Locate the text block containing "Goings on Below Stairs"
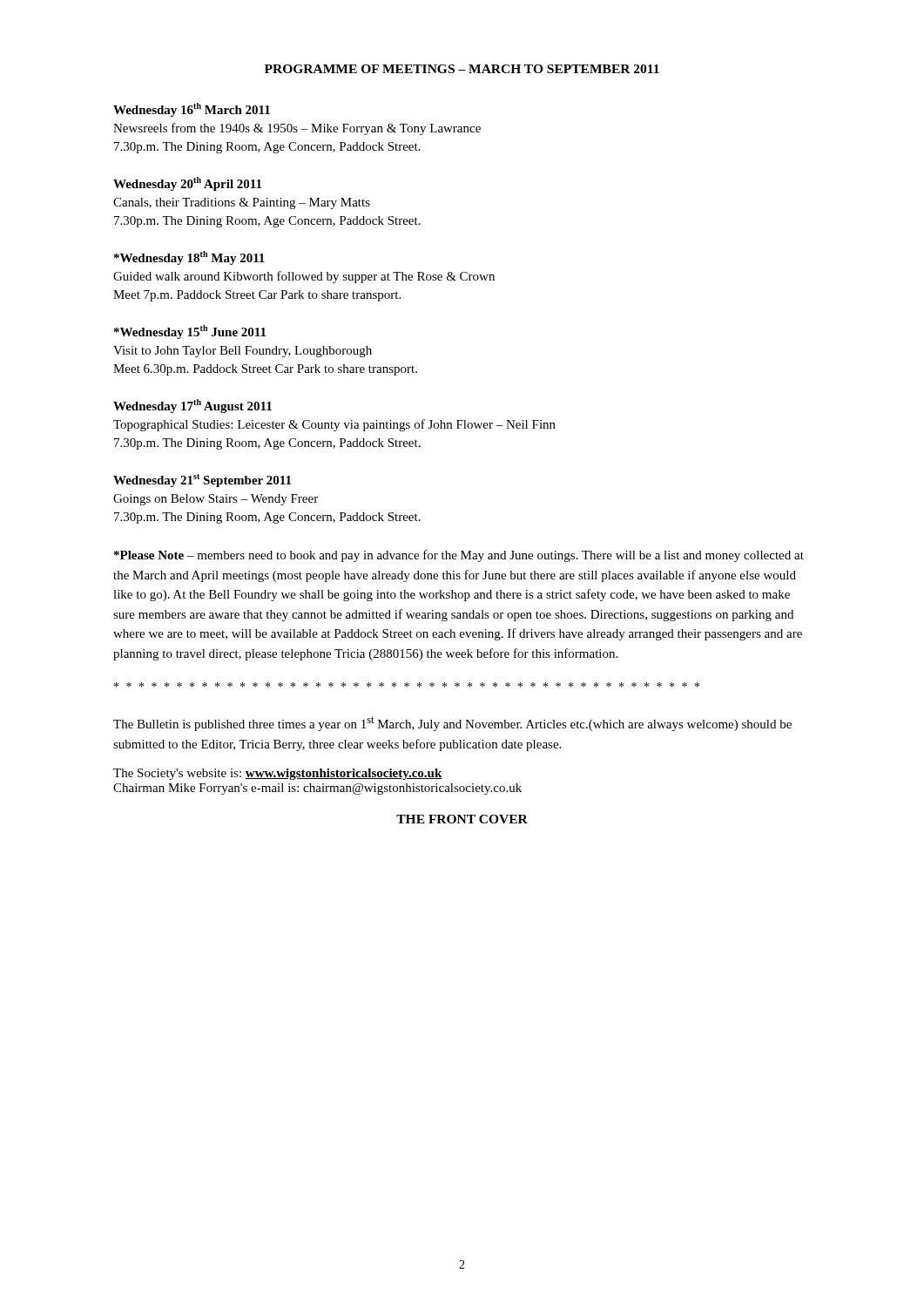Image resolution: width=924 pixels, height=1307 pixels. pyautogui.click(x=216, y=500)
